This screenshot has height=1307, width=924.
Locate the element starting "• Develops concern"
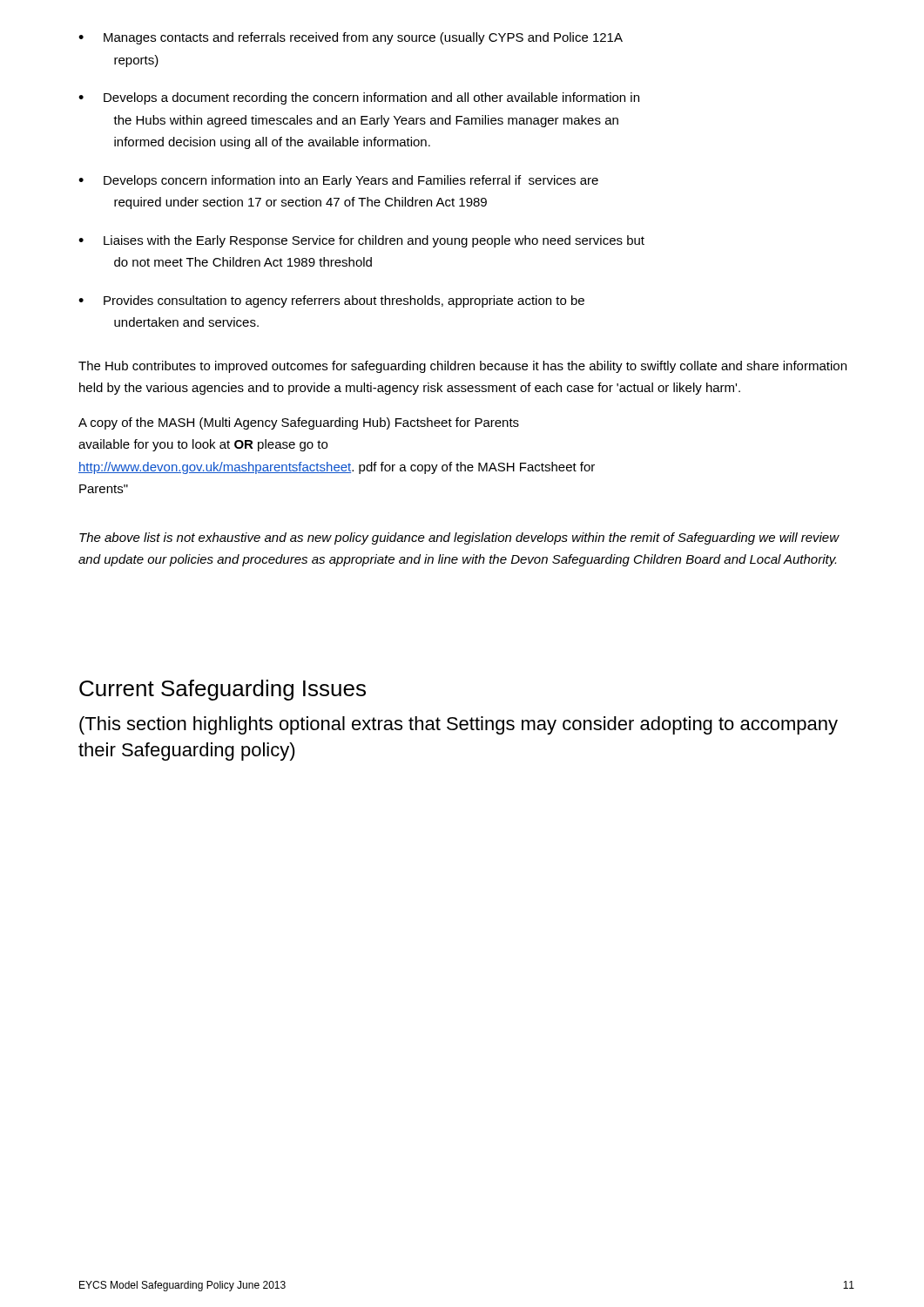[466, 191]
